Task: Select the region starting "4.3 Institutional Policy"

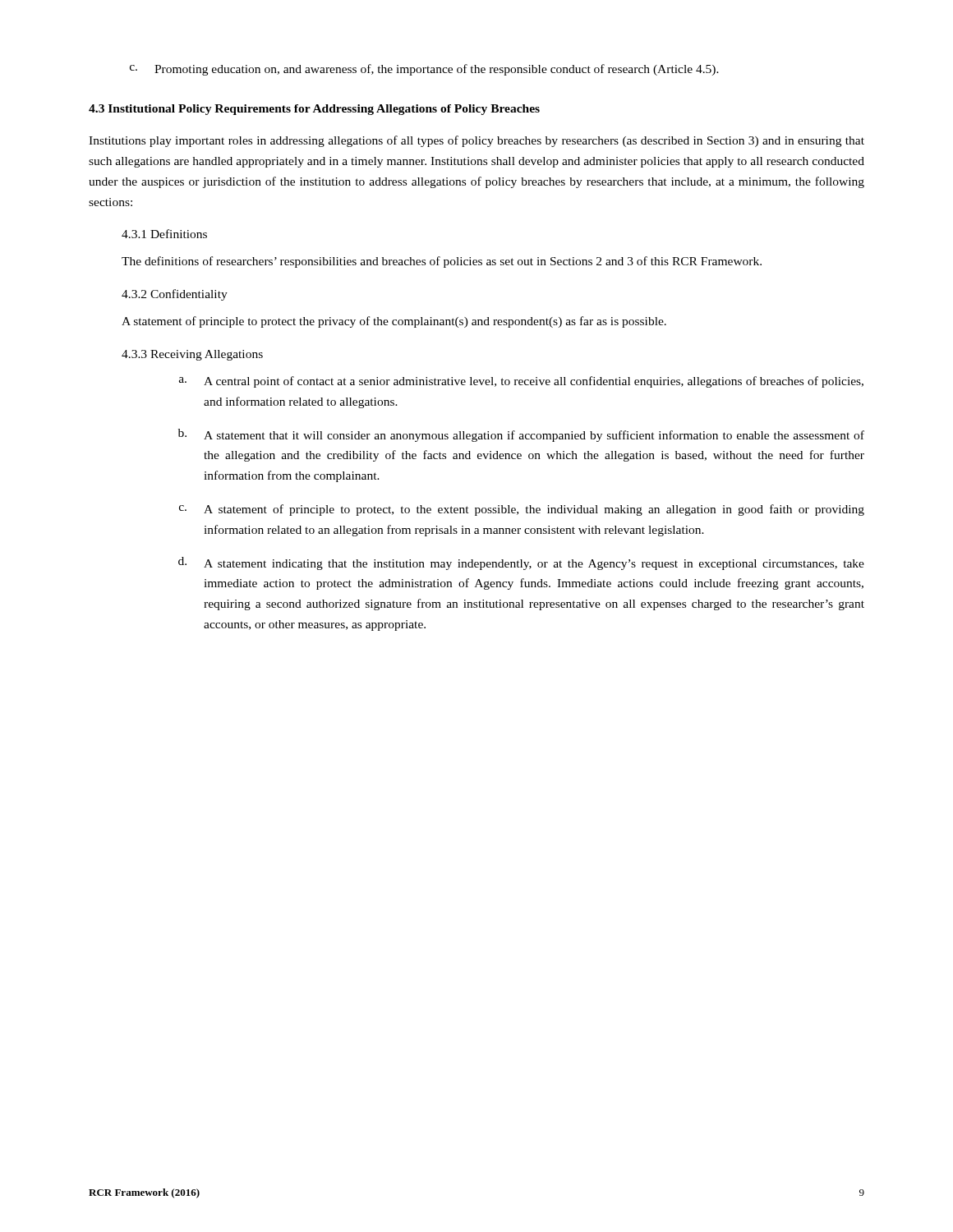Action: click(x=314, y=108)
